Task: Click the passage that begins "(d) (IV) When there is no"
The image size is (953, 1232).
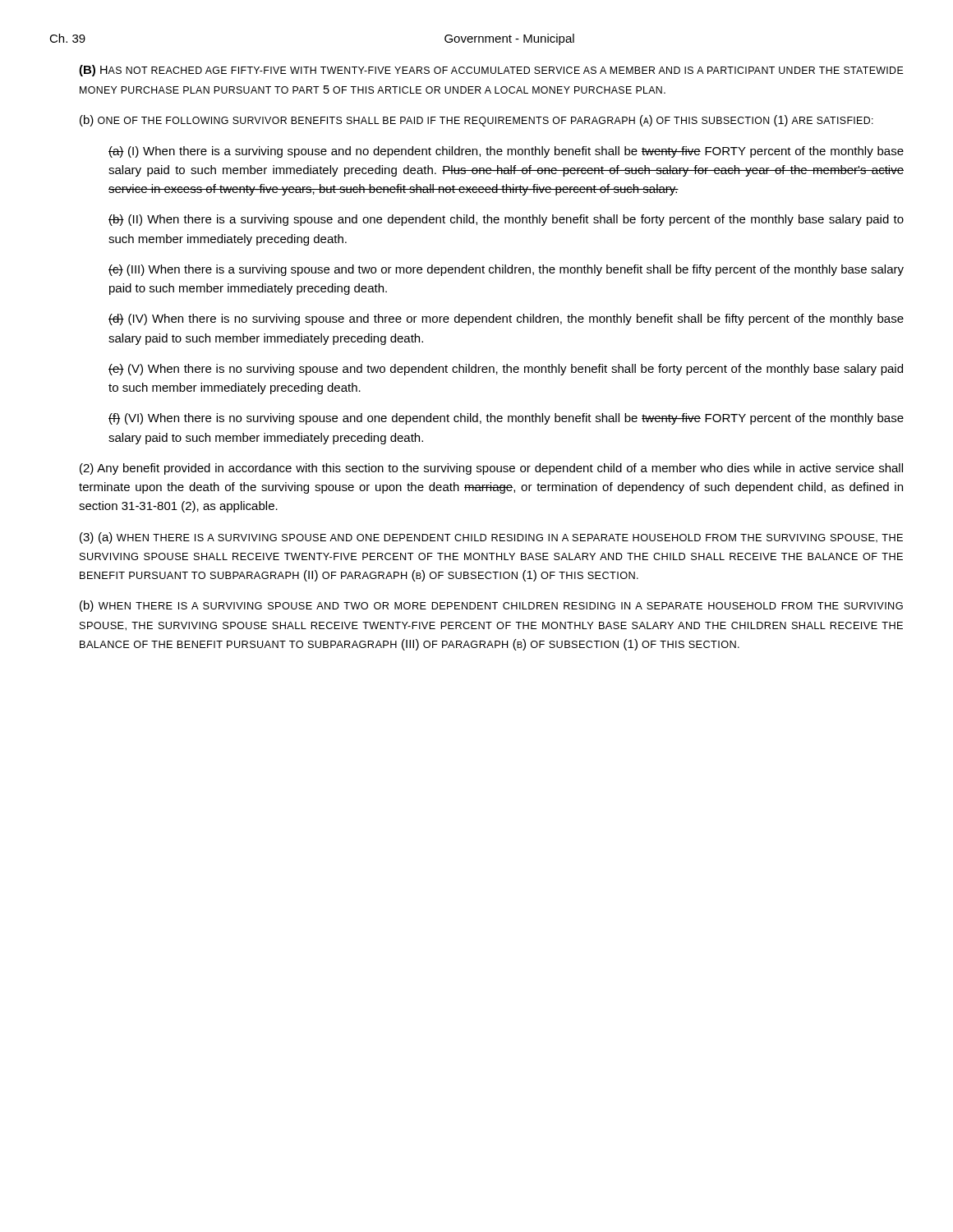Action: pyautogui.click(x=506, y=328)
